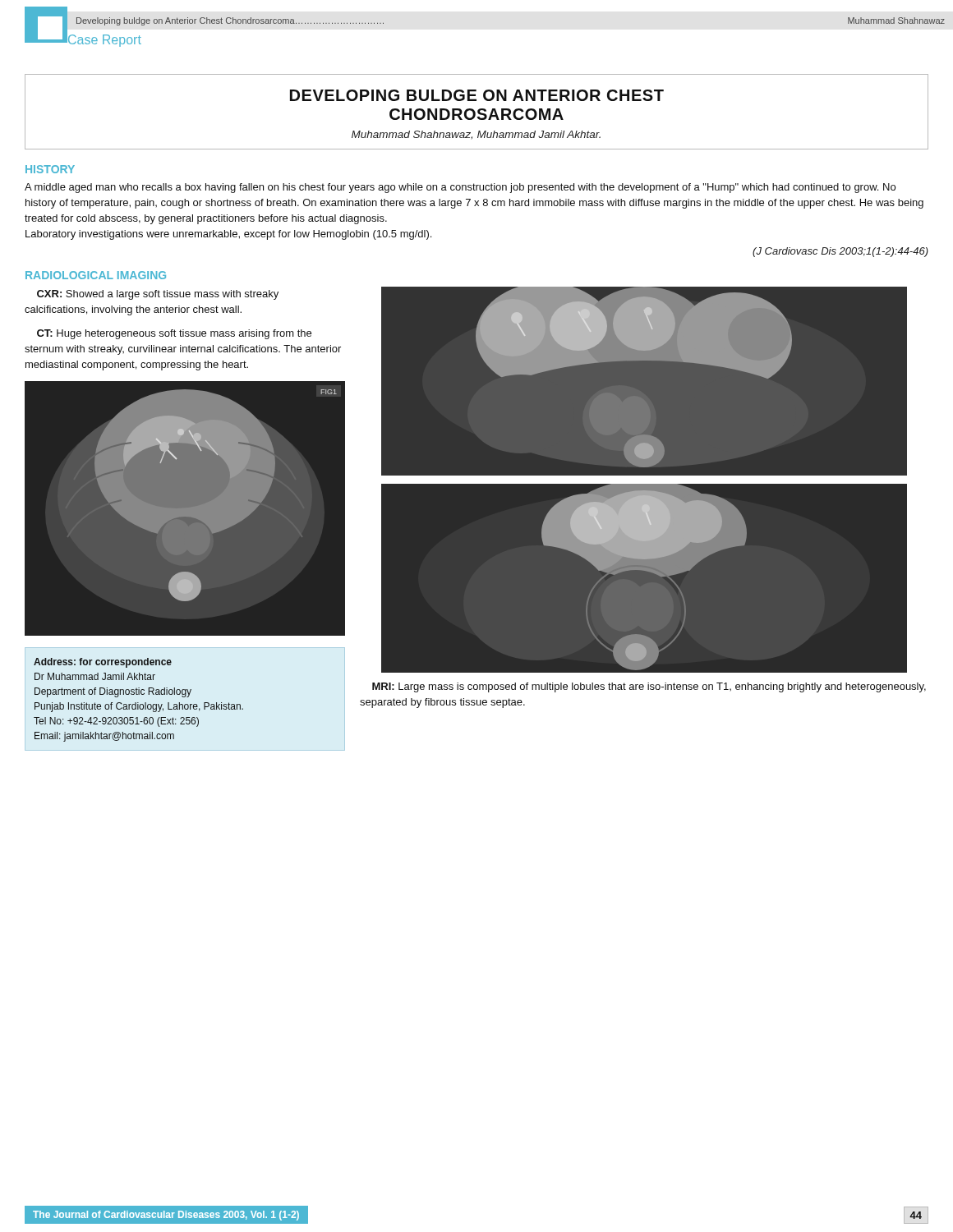Locate the text starting "DEVELOPING BULDGE ON ANTERIOR CHESTCHONDROSARCOMA"
953x1232 pixels.
click(476, 113)
